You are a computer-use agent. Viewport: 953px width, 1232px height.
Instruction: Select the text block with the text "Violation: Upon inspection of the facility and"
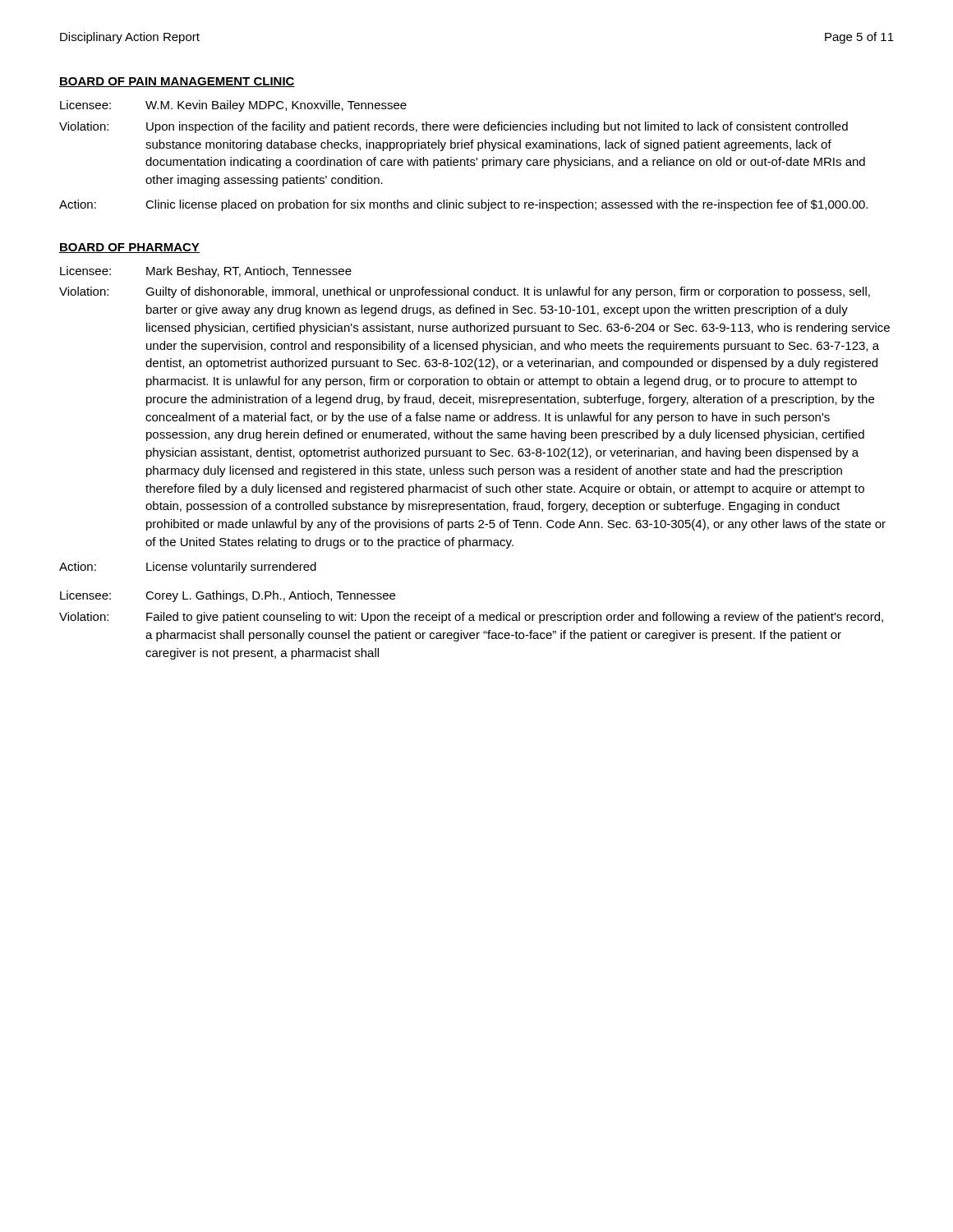(476, 153)
